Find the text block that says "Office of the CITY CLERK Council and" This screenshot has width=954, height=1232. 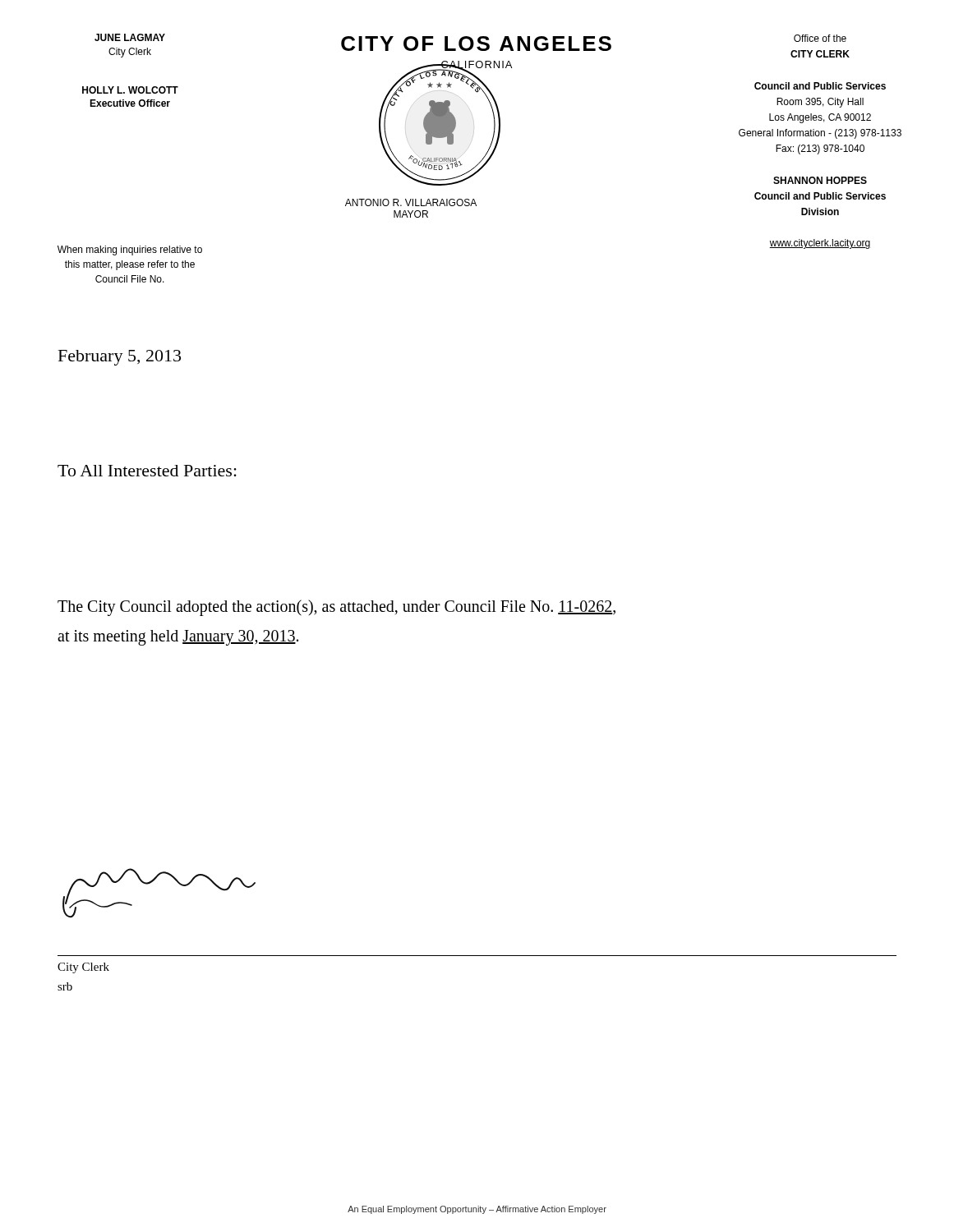coord(820,141)
